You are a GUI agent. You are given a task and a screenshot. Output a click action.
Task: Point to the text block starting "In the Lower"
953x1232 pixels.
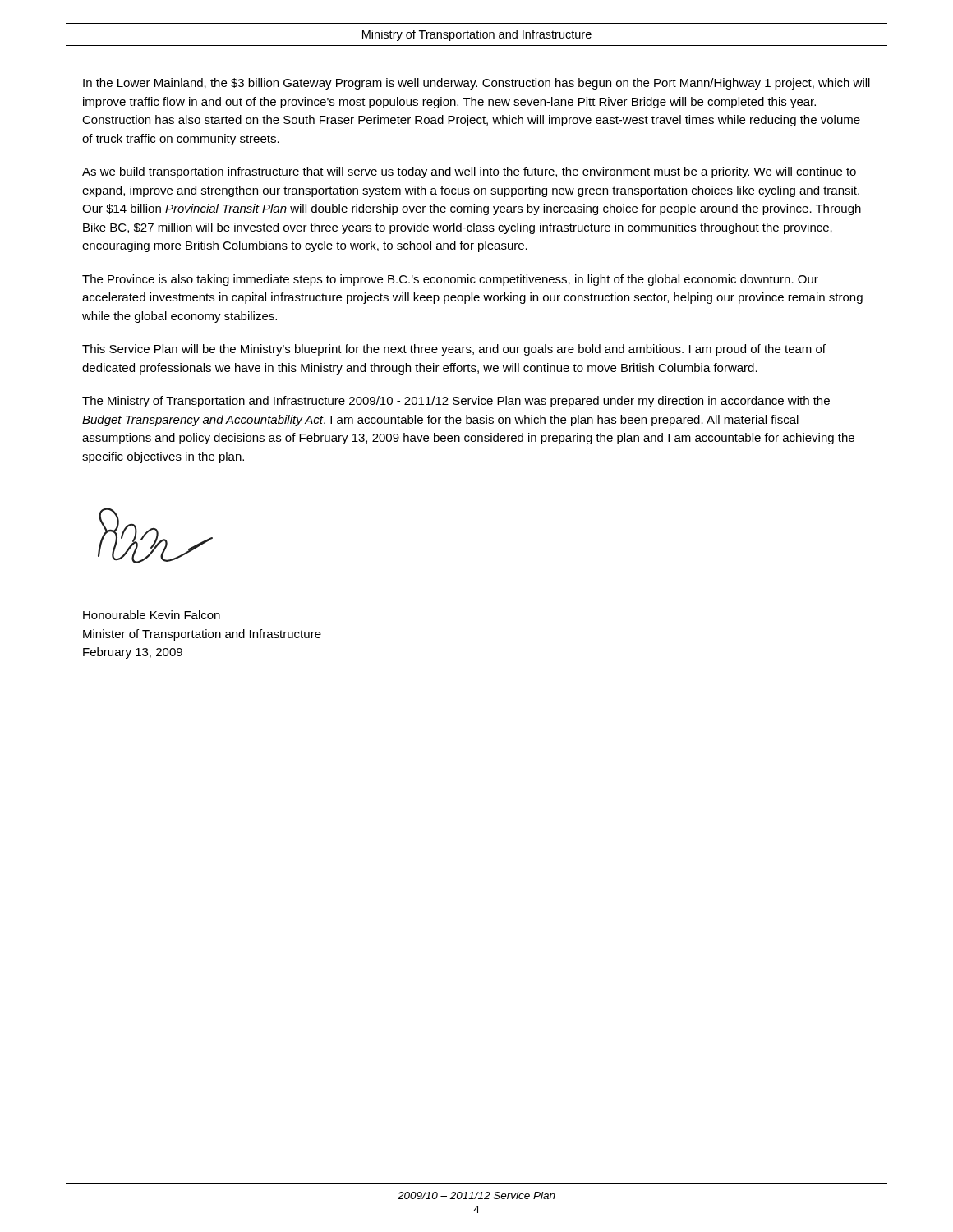(x=476, y=110)
